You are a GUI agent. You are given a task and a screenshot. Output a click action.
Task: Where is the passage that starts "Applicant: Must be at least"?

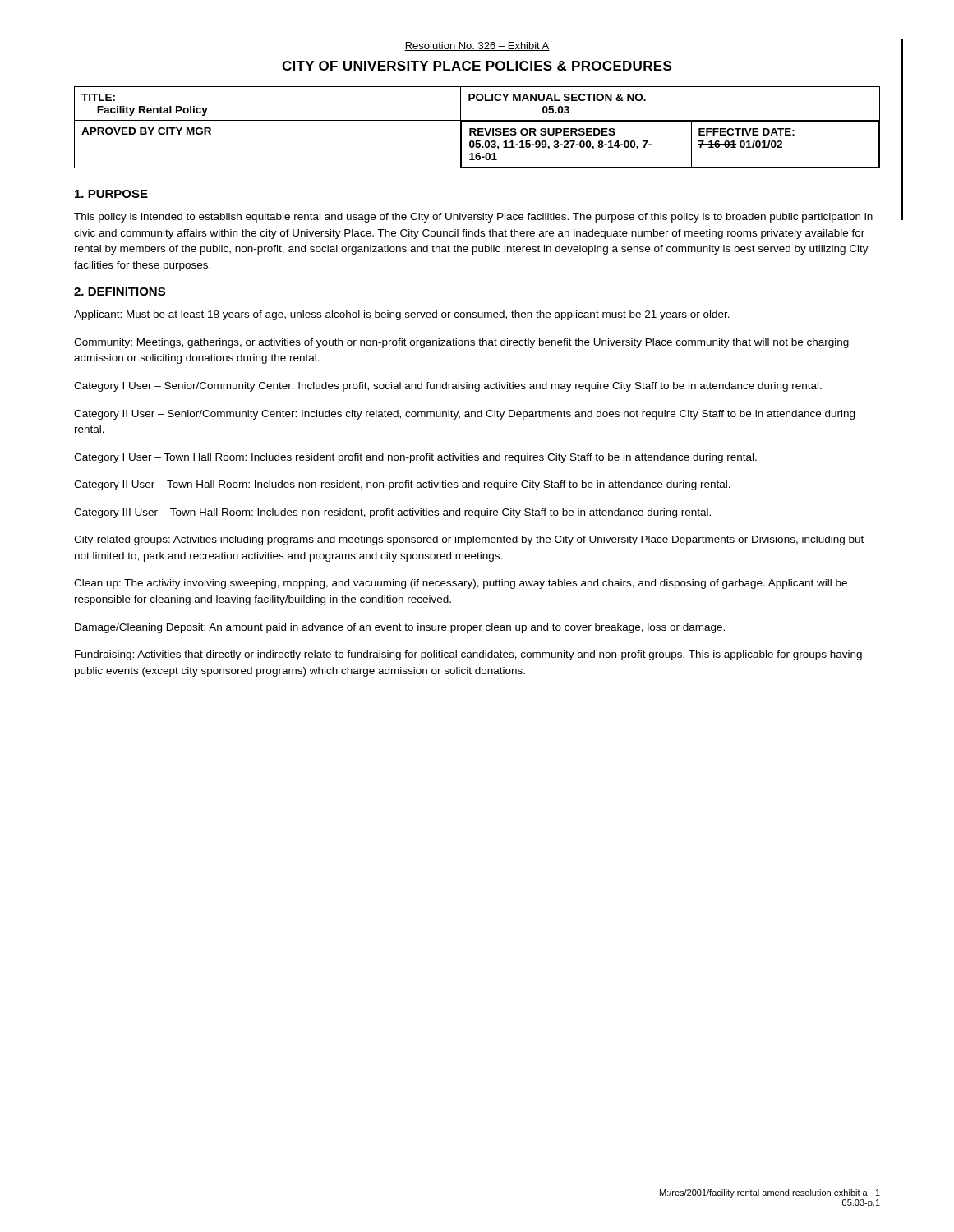(402, 314)
